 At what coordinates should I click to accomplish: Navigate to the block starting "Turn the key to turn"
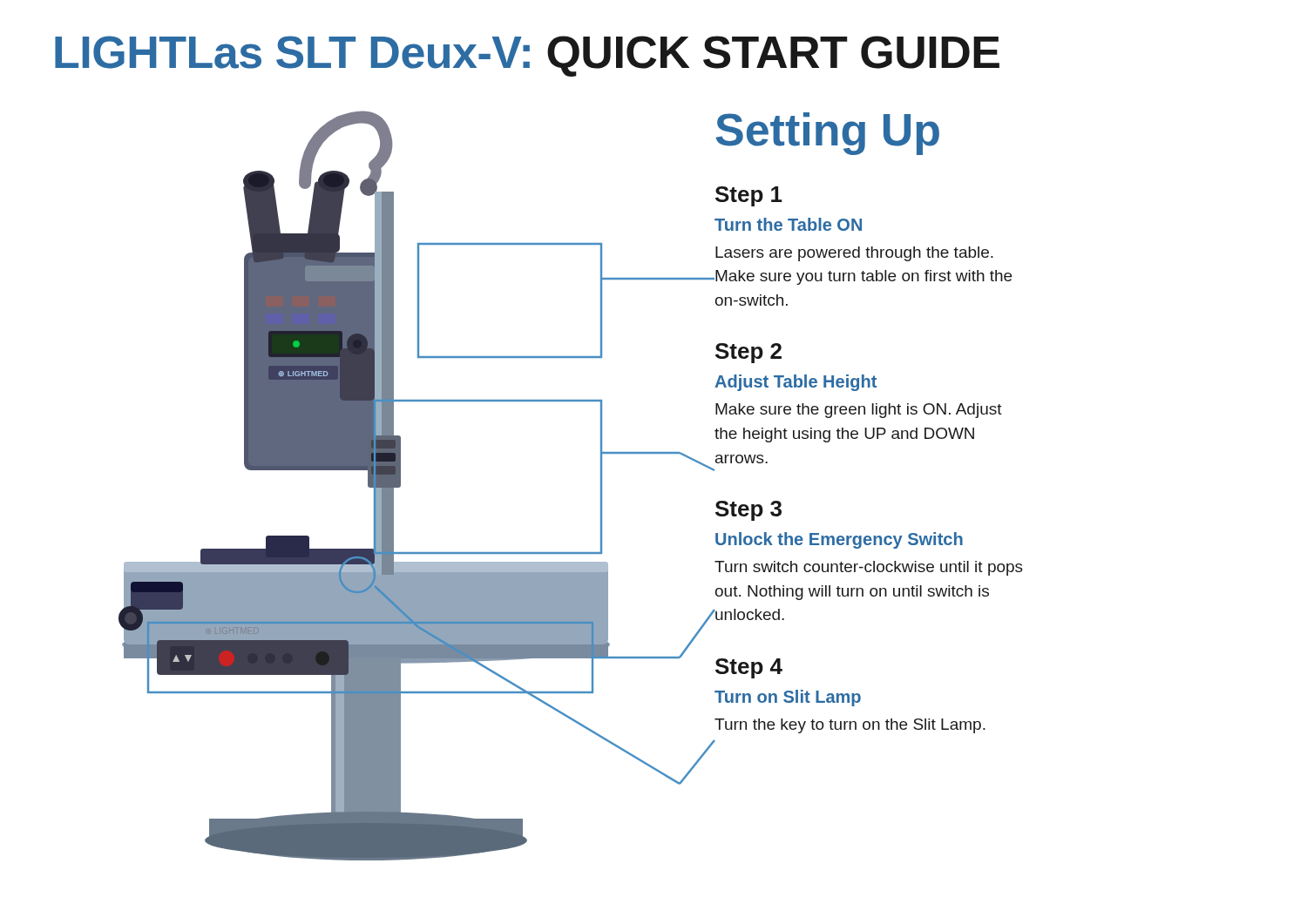pos(850,724)
